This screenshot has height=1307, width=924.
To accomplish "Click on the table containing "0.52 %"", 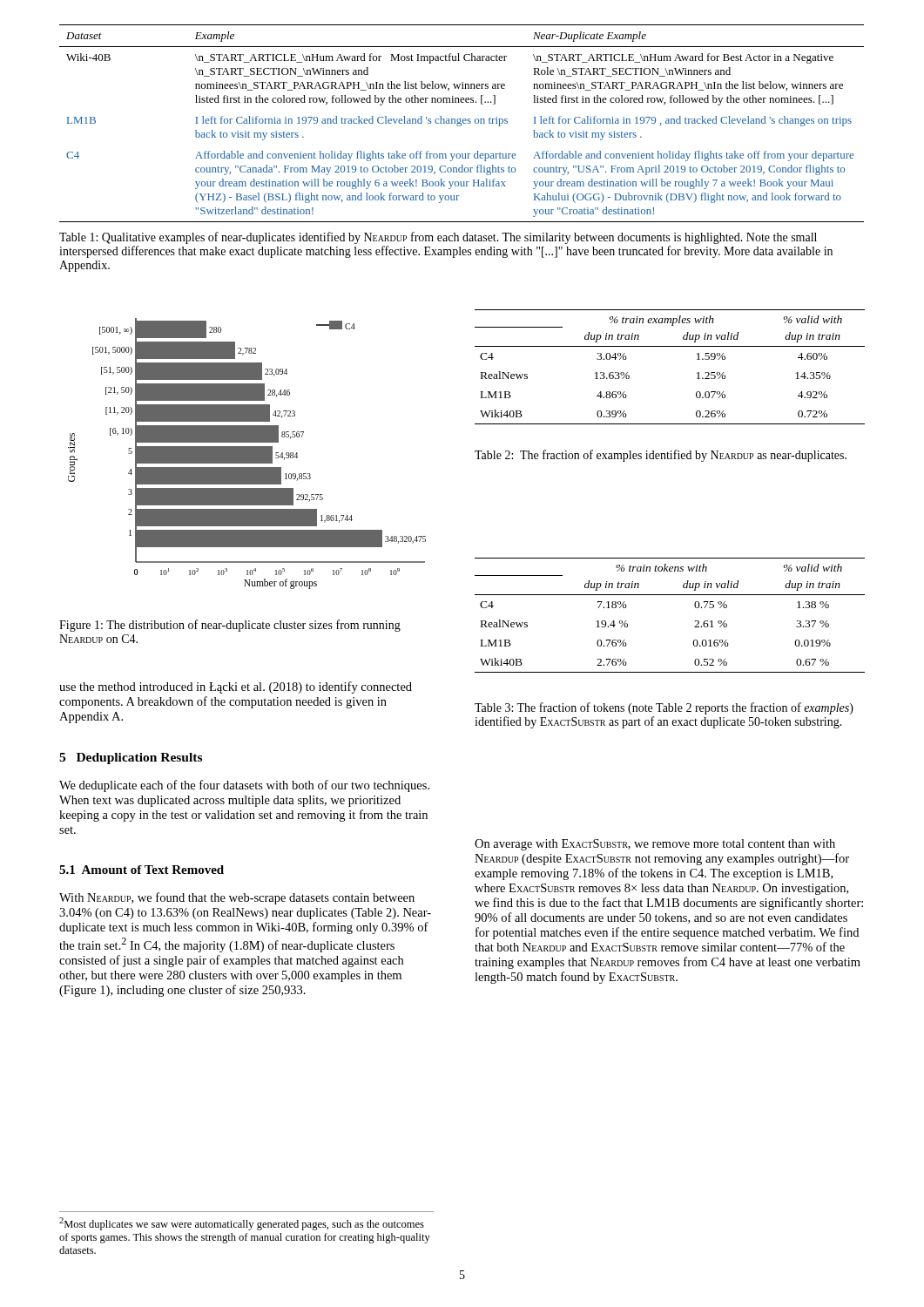I will pos(670,615).
